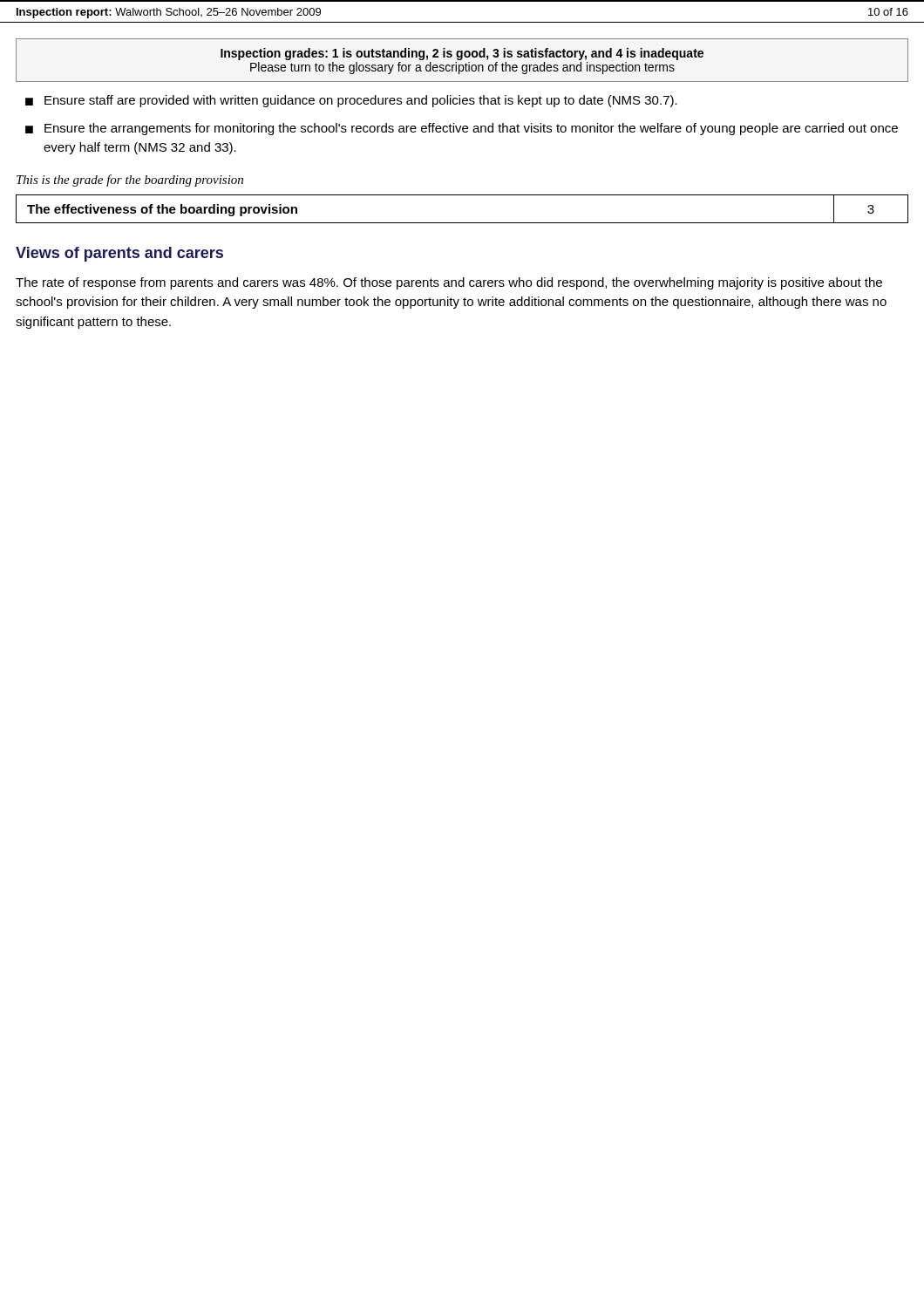Select the passage starting "This is the grade for the boarding"
Image resolution: width=924 pixels, height=1308 pixels.
(130, 180)
